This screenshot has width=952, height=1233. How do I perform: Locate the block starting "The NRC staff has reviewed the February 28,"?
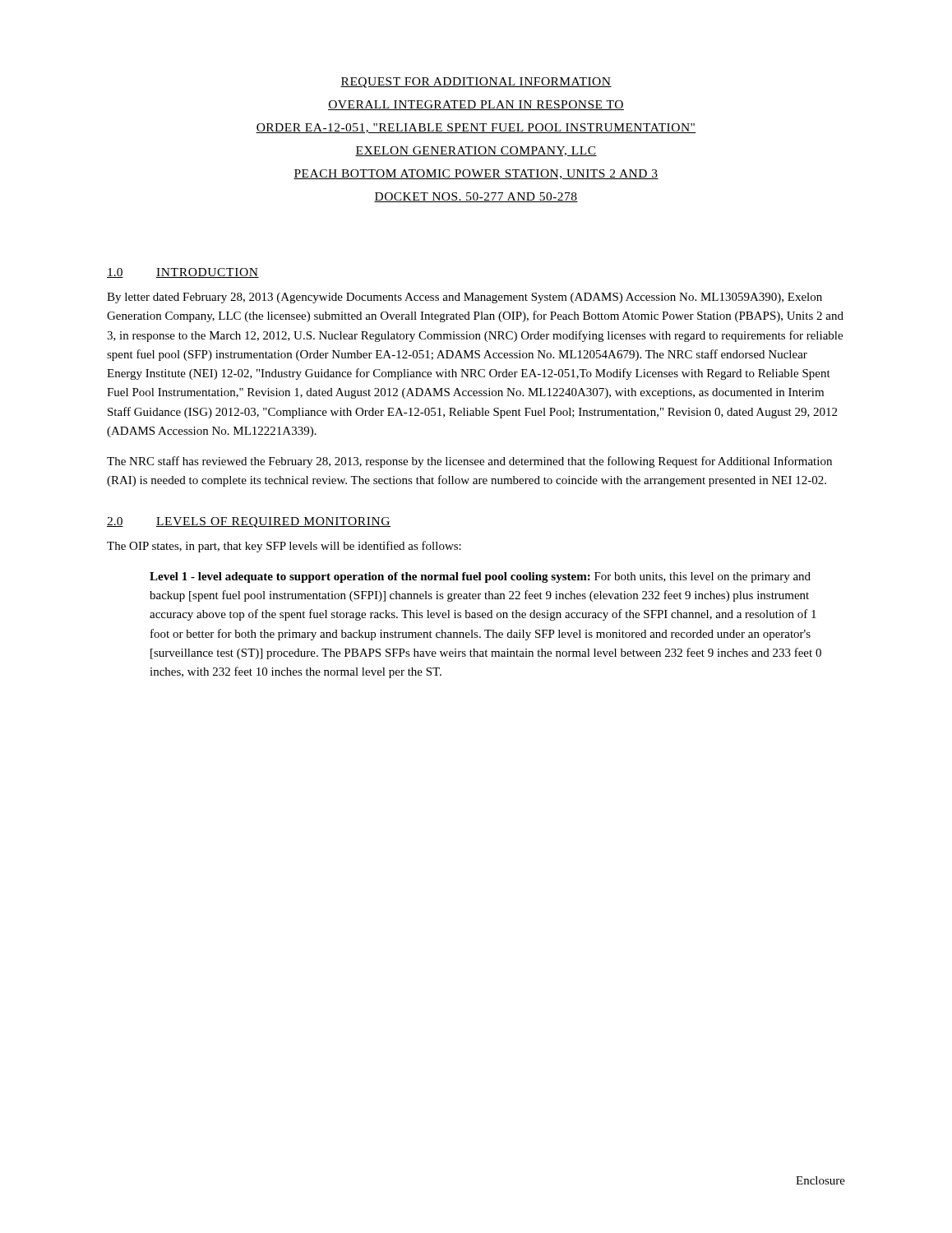tap(470, 471)
